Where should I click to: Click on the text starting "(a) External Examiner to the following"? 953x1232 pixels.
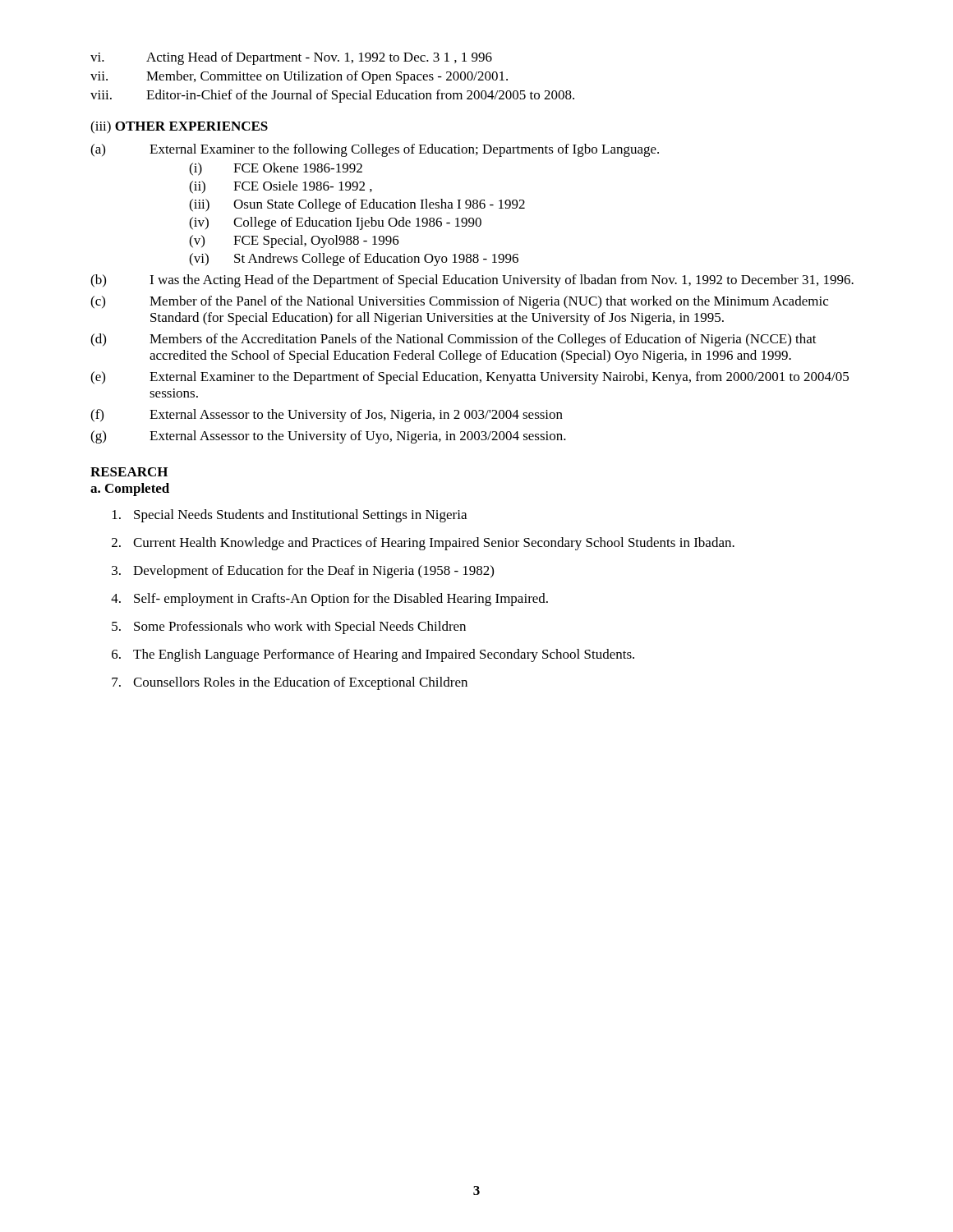[476, 150]
